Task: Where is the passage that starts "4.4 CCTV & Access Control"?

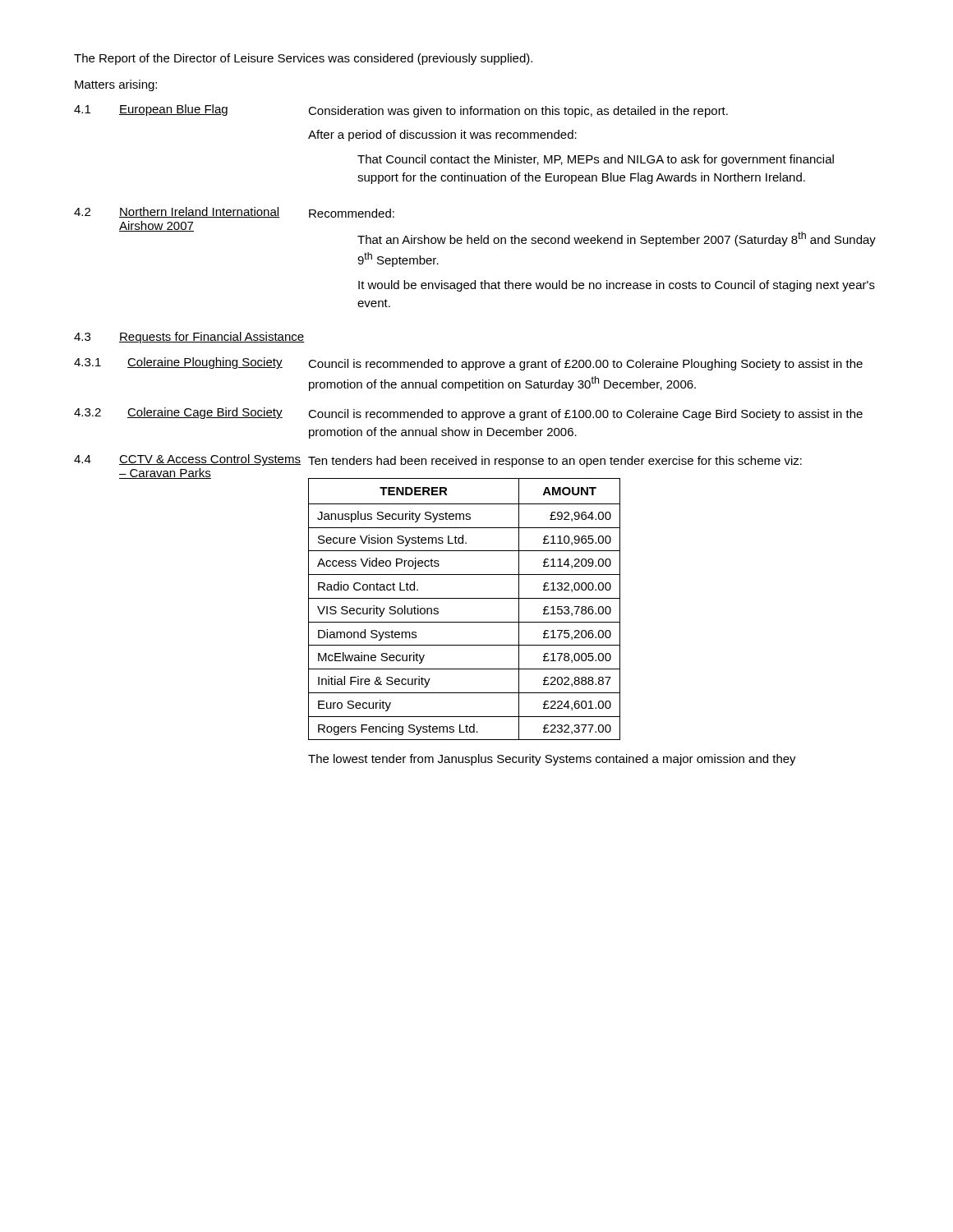Action: (x=476, y=614)
